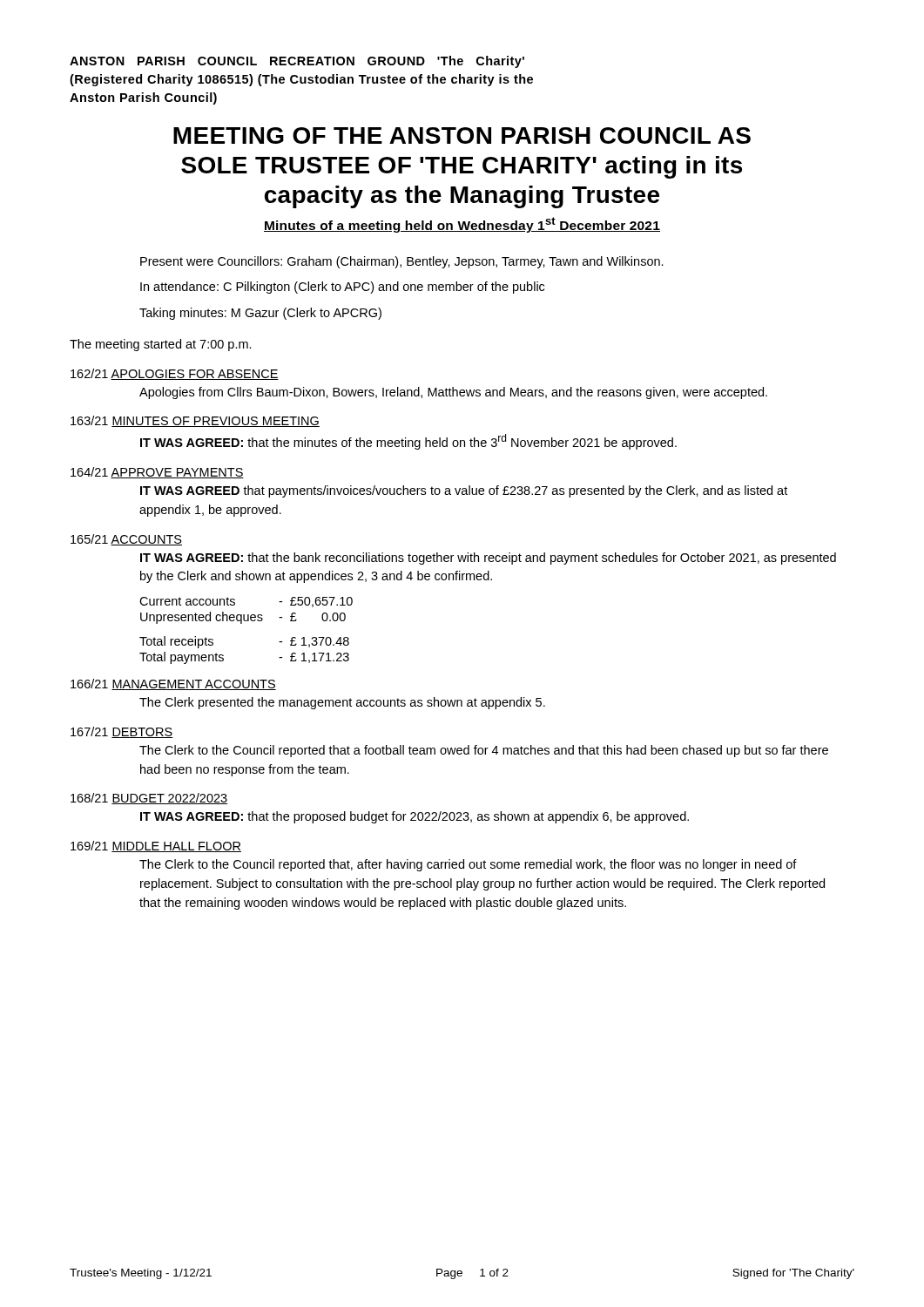
Task: Point to the title beginning "MEETING OF THE ANSTON PARISH COUNCIL AS"
Action: tap(462, 165)
